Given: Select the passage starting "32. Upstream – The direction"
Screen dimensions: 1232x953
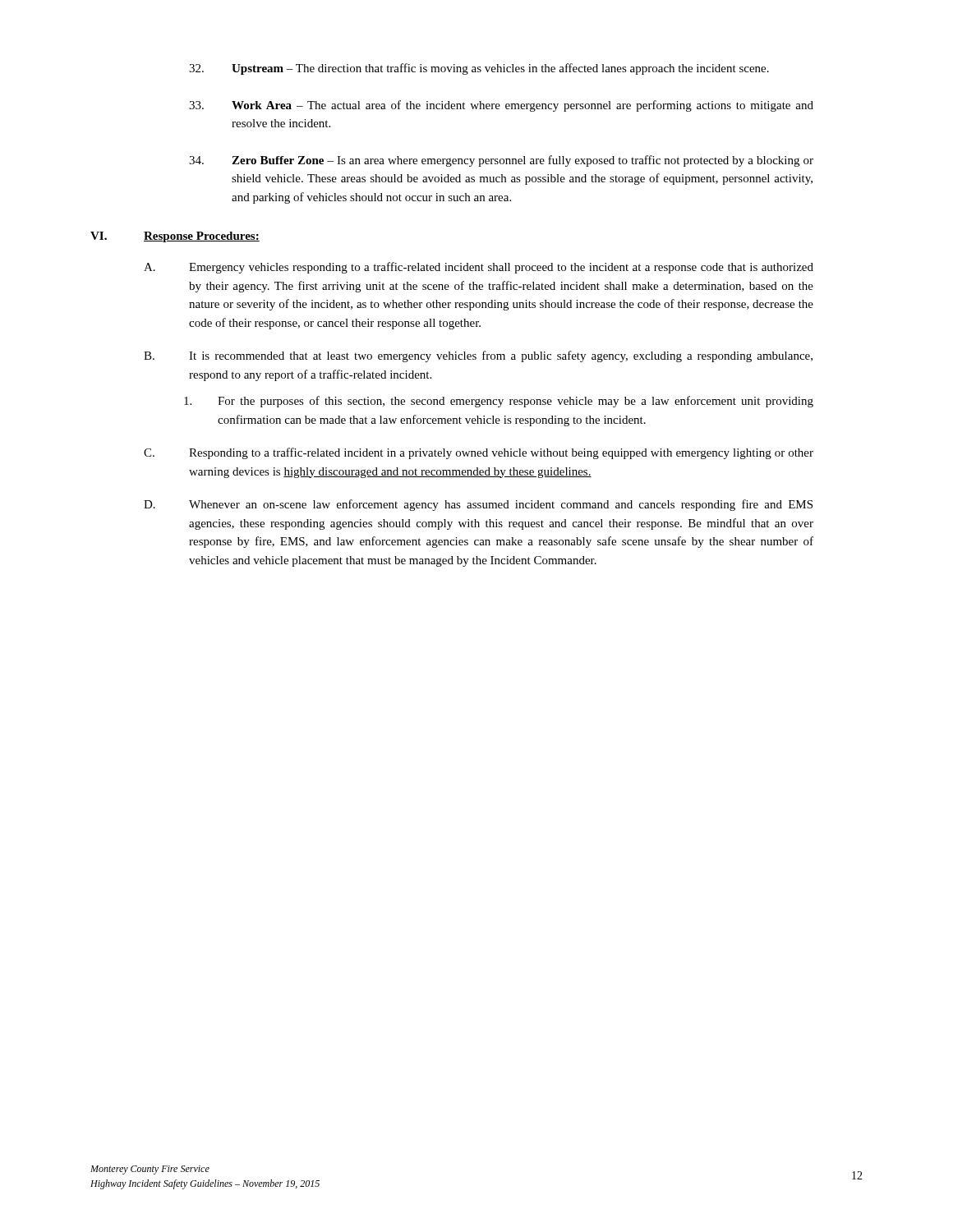Looking at the screenshot, I should click(x=501, y=68).
